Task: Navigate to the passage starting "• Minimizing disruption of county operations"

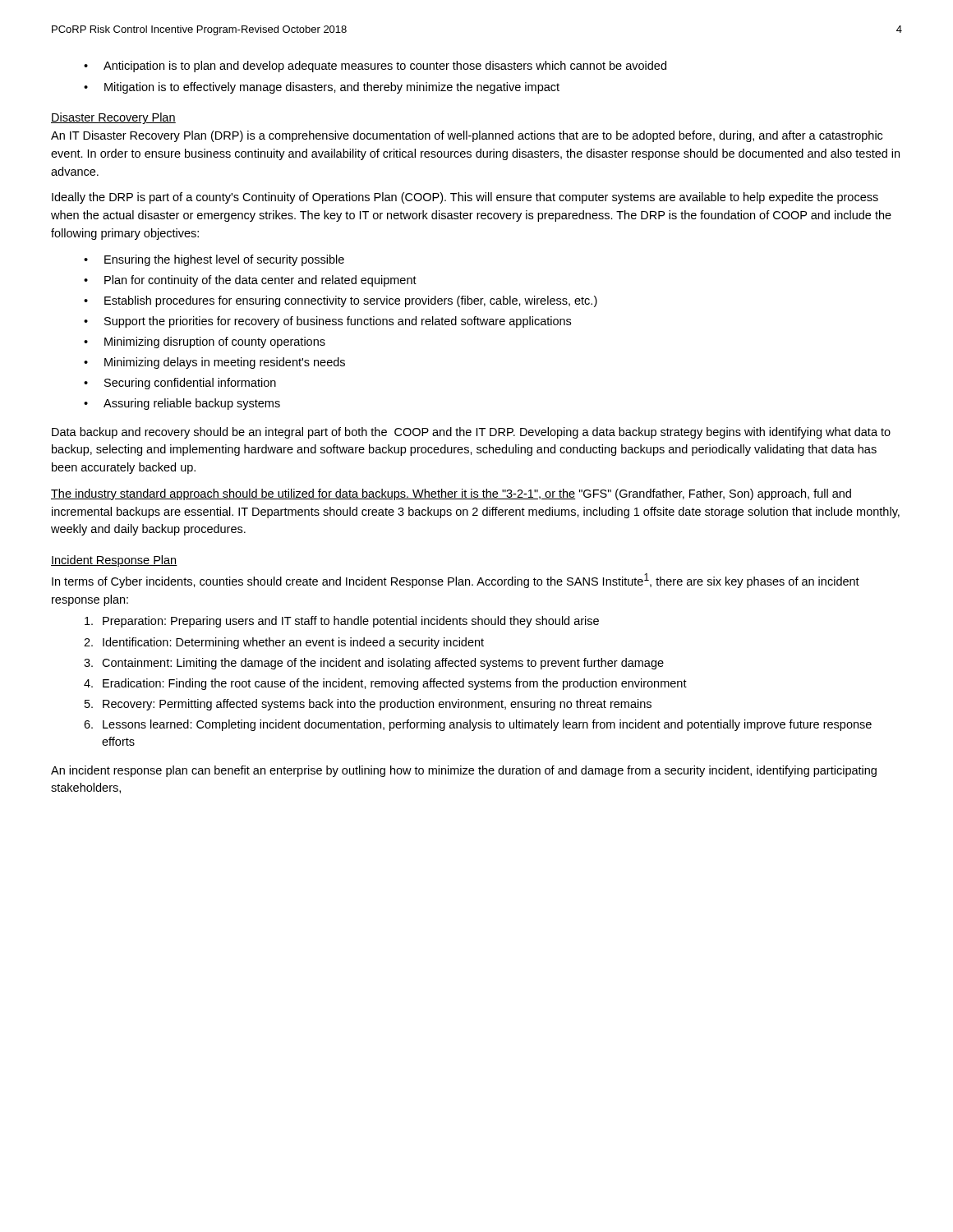Action: pyautogui.click(x=205, y=342)
